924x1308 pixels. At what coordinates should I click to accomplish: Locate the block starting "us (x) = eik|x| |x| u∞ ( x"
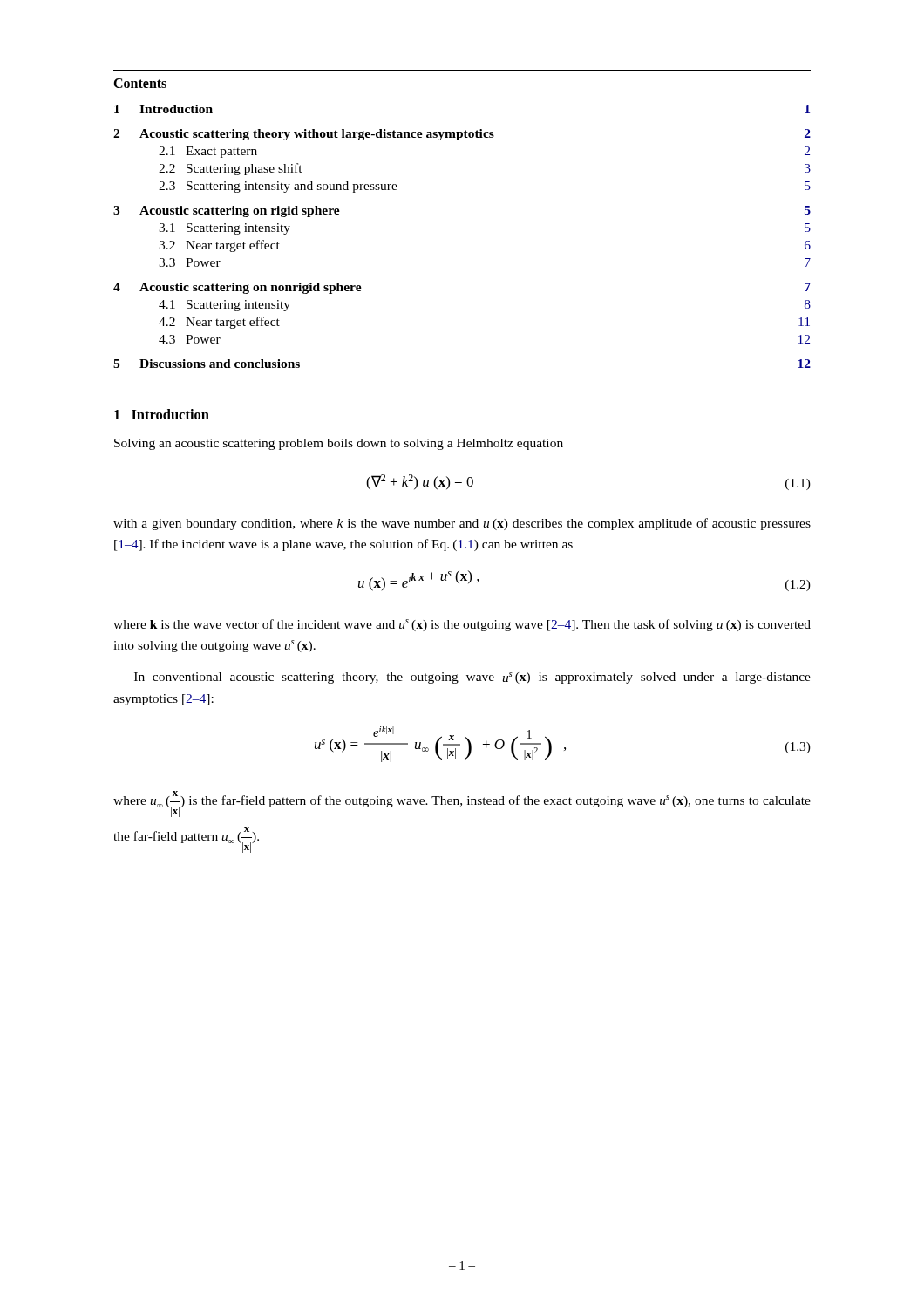(562, 746)
